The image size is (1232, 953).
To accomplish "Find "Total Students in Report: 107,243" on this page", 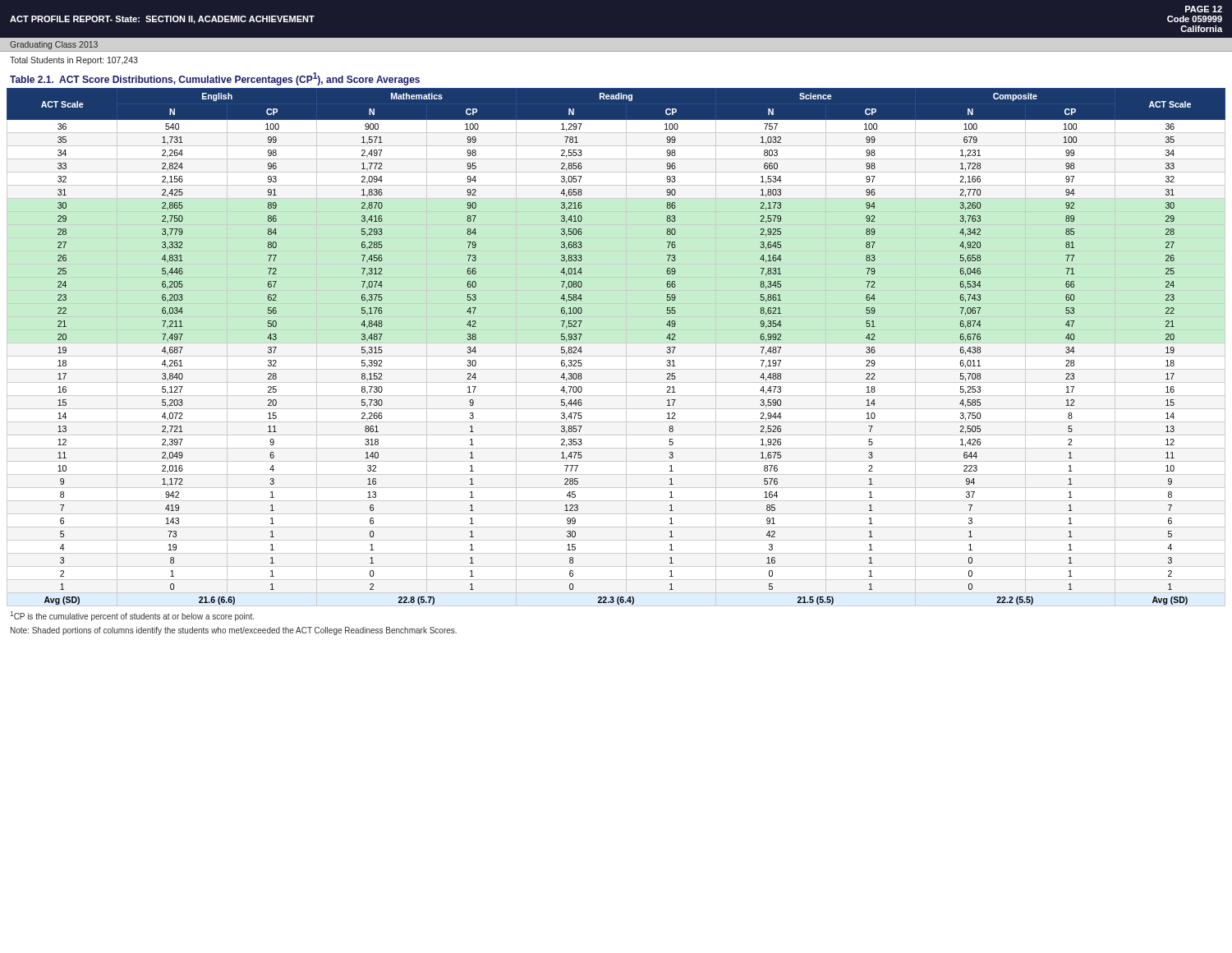I will tap(74, 60).
